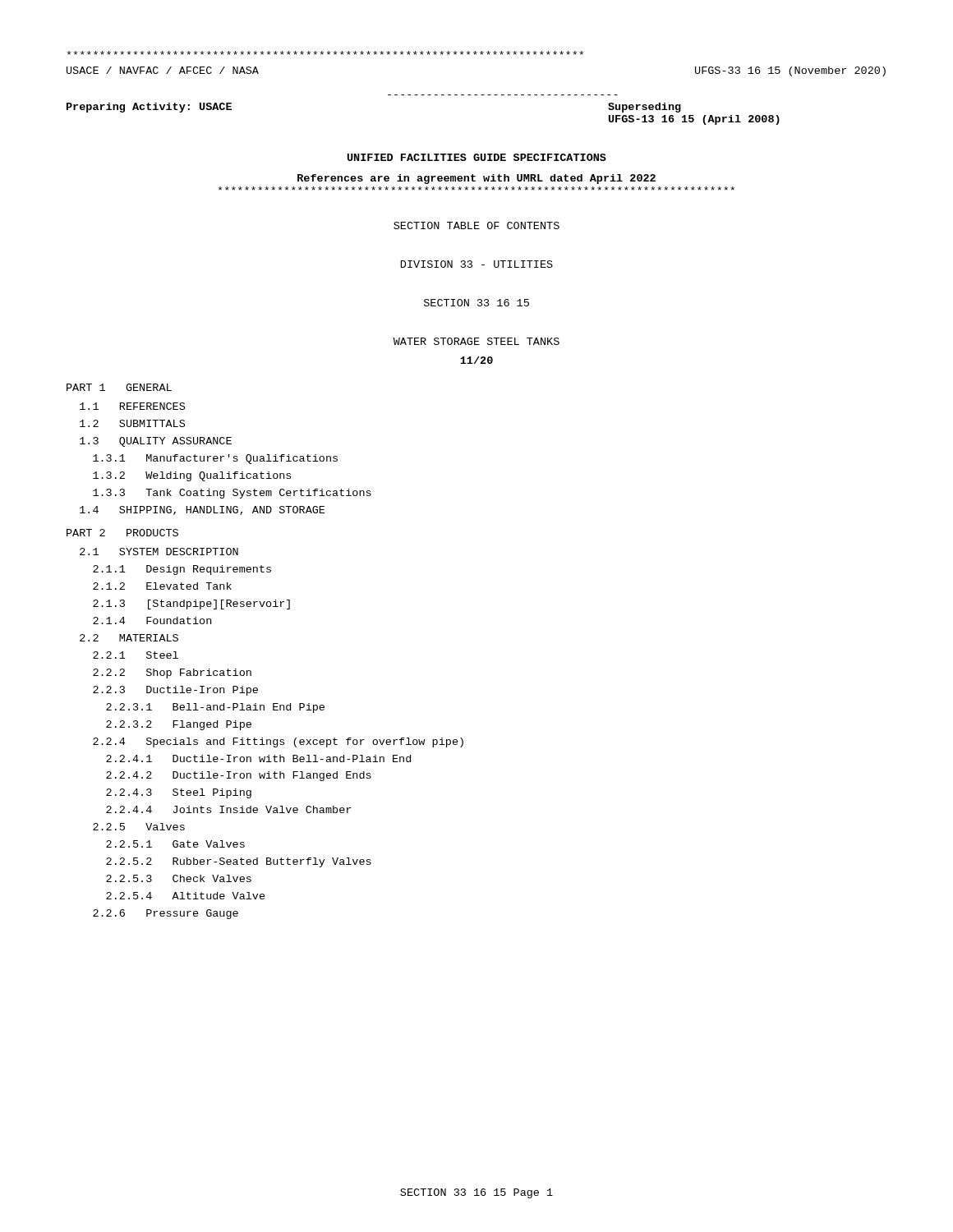This screenshot has width=953, height=1232.
Task: Navigate to the text block starting "3.2 Welding Qualifications"
Action: click(x=179, y=476)
